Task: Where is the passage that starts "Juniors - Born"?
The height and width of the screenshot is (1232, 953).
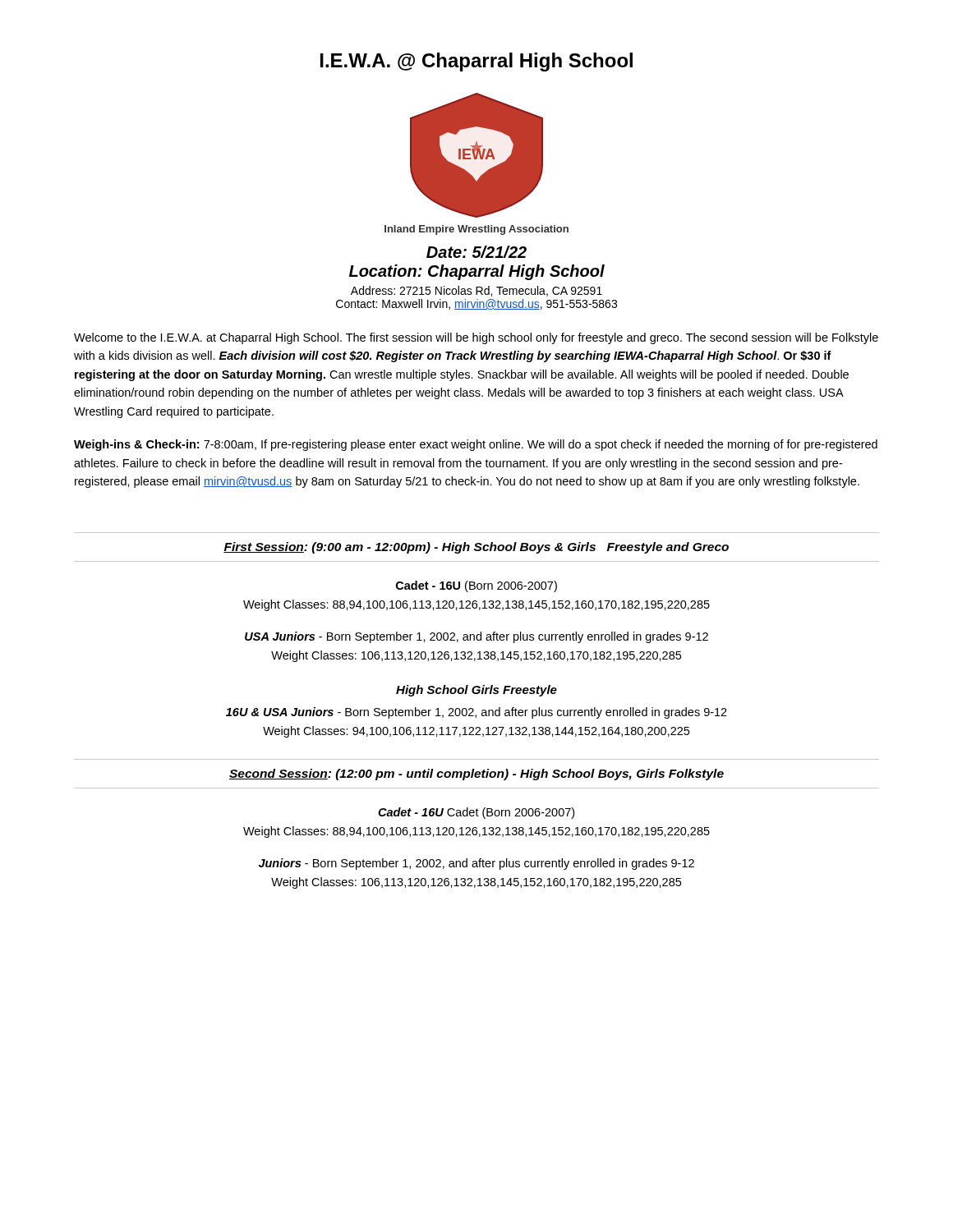Action: pyautogui.click(x=476, y=873)
